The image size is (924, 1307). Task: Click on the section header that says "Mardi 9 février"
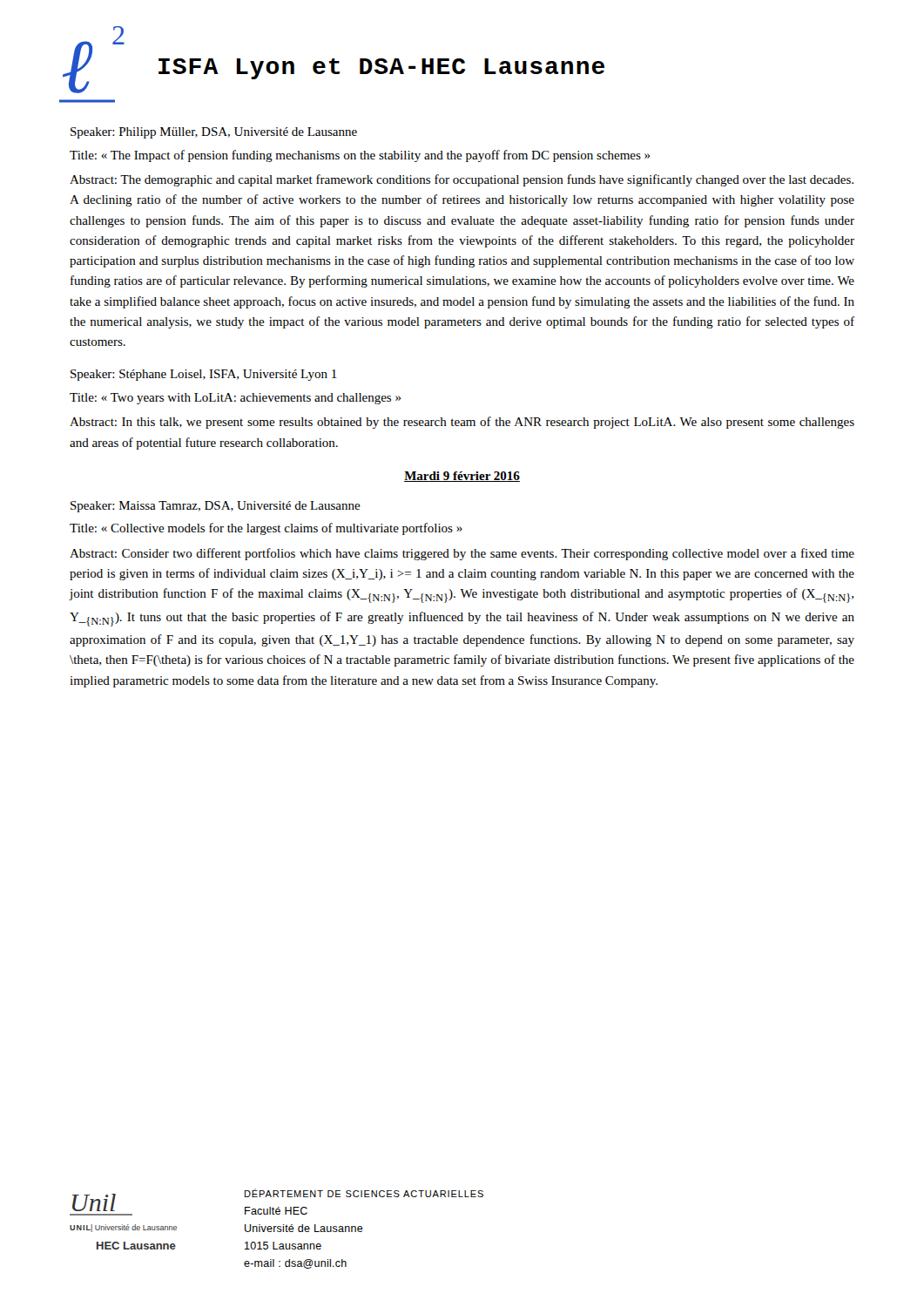[x=462, y=476]
